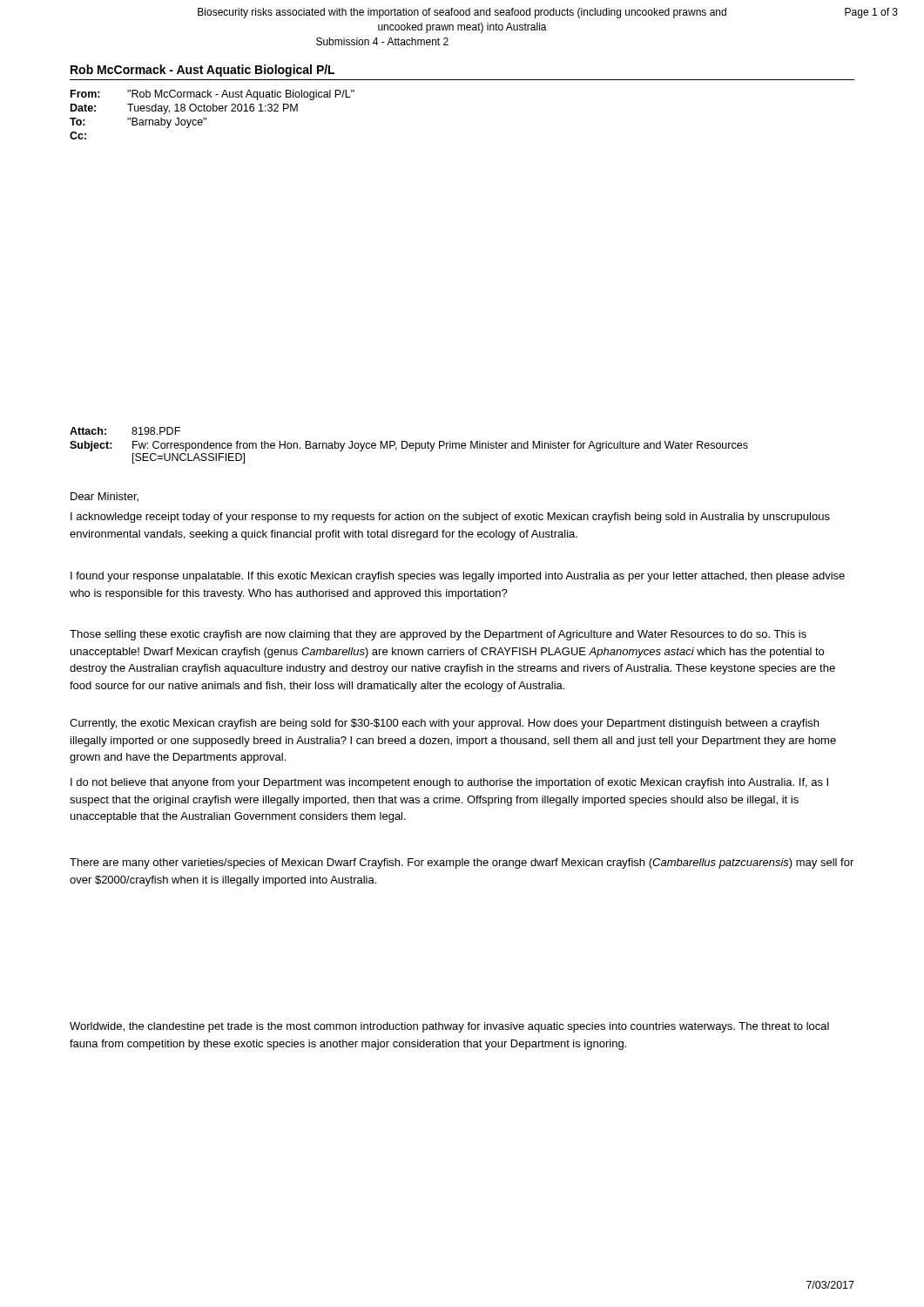This screenshot has height=1307, width=924.
Task: Select the table that reads "Fw: Correspondence from the"
Action: [462, 444]
